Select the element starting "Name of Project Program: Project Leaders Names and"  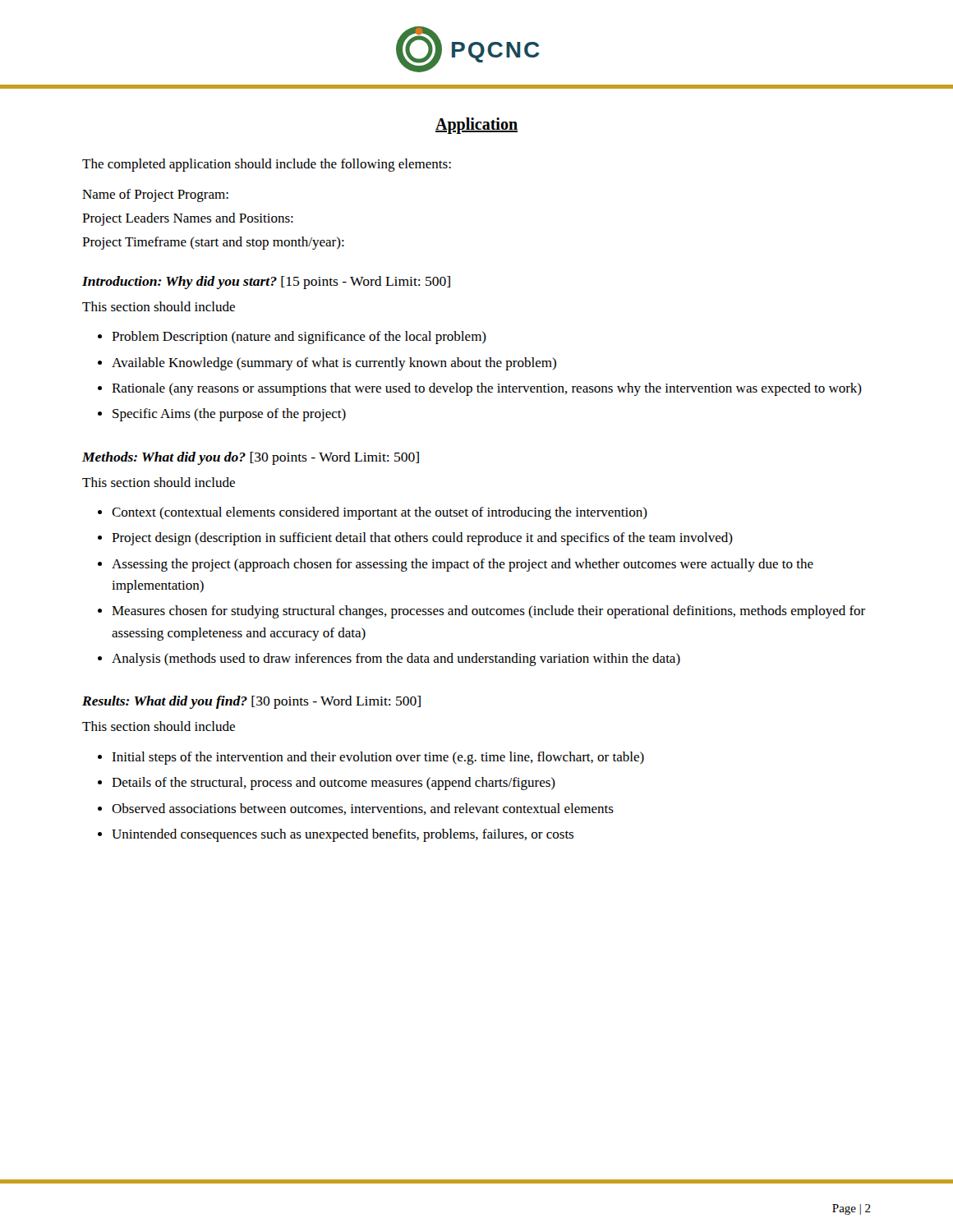[213, 218]
